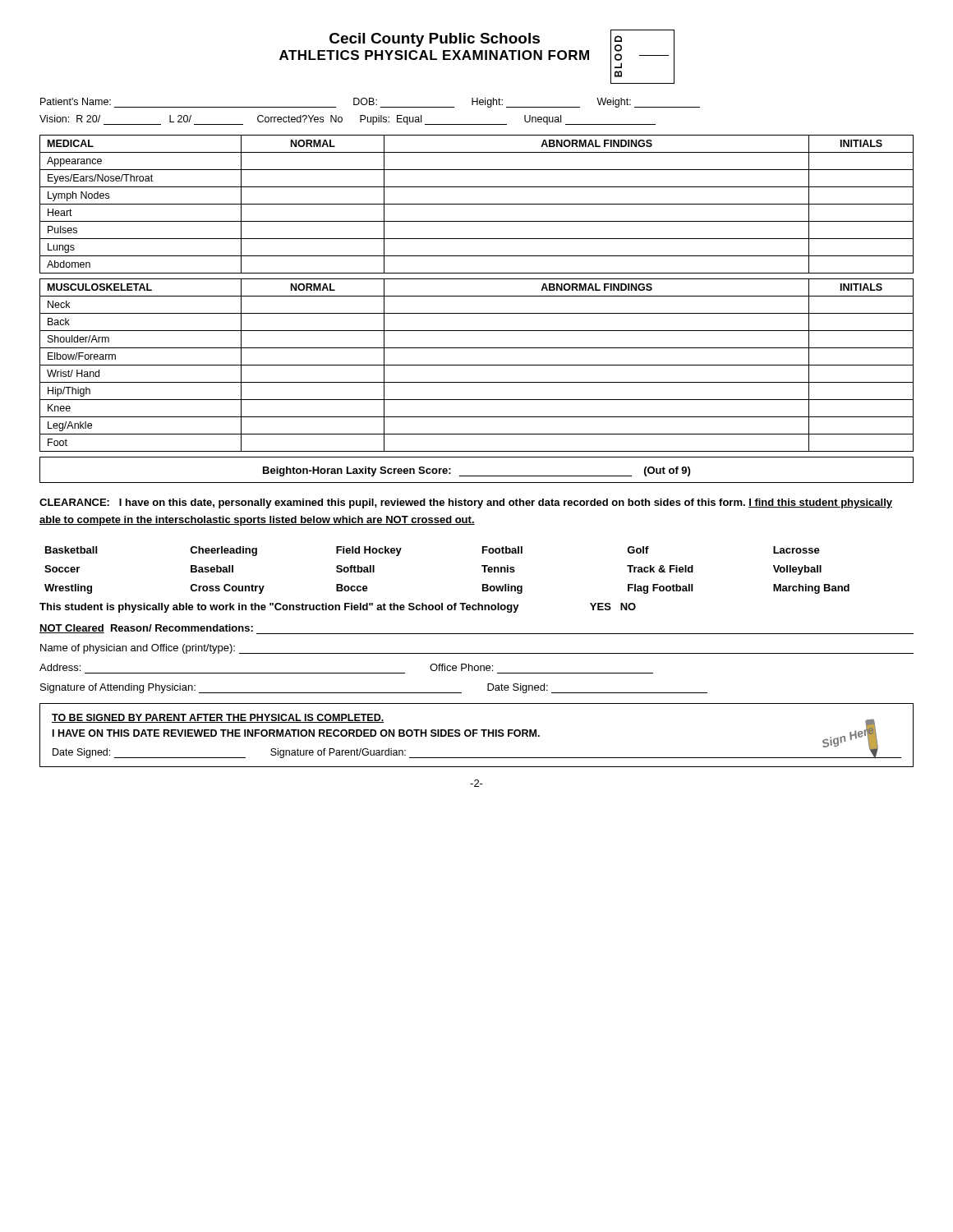Image resolution: width=953 pixels, height=1232 pixels.
Task: Find the block on this page that starts "Basketball Cheerleading Field"
Action: click(x=476, y=568)
